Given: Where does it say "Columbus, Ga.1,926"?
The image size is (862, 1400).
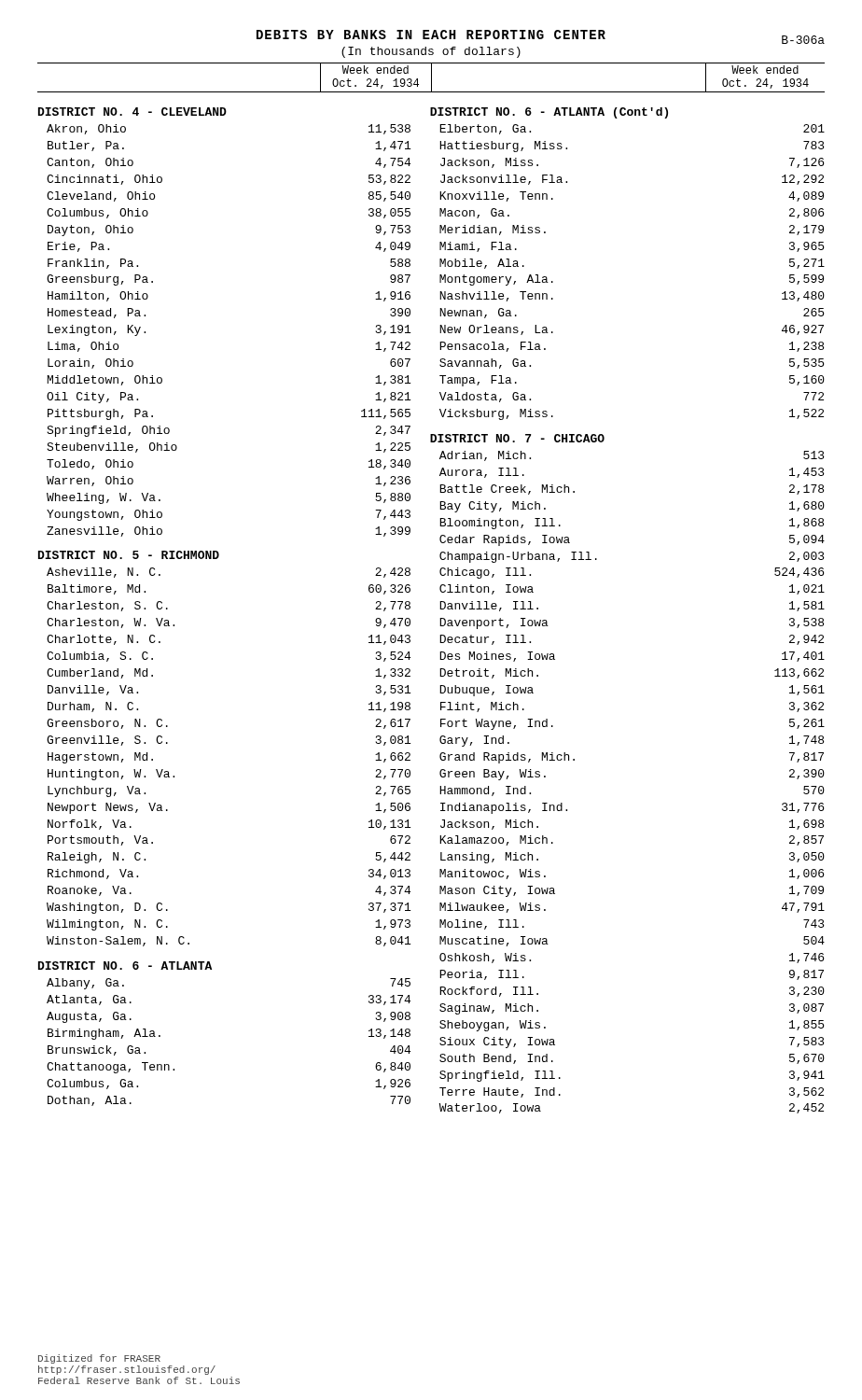Looking at the screenshot, I should [x=96, y=1084].
